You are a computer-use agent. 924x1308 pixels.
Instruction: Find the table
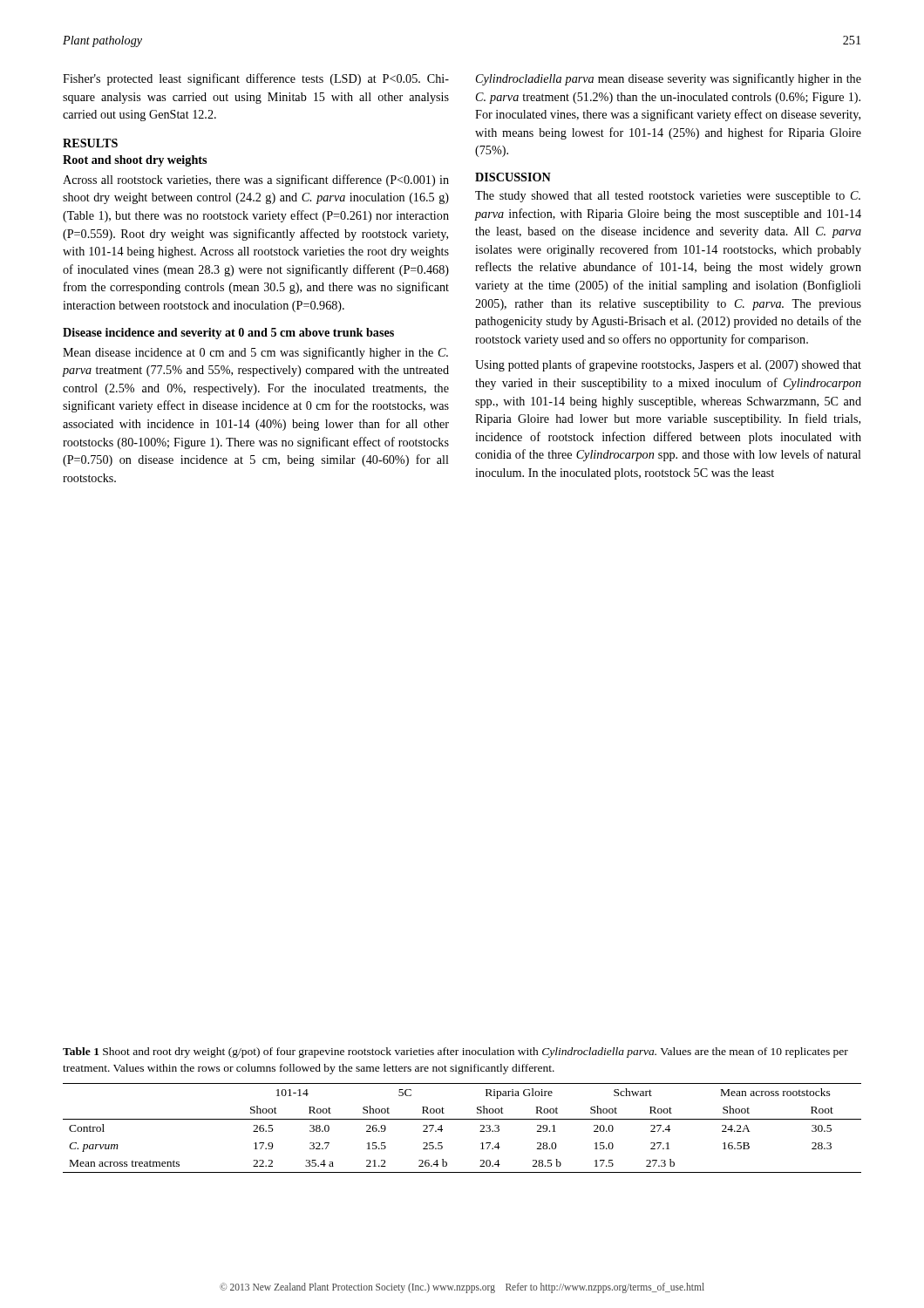point(462,1128)
